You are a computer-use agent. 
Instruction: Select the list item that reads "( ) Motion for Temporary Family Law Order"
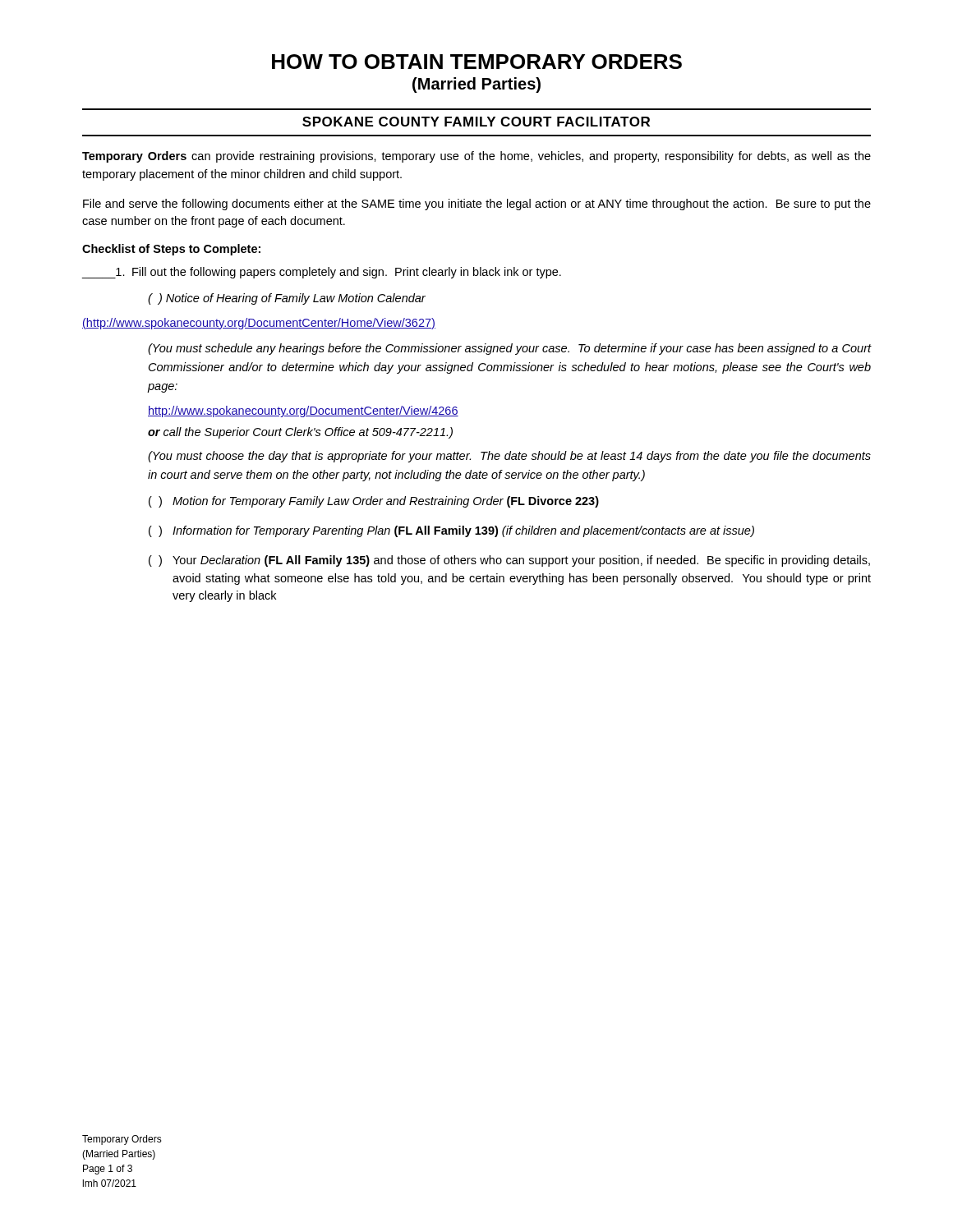pos(373,502)
